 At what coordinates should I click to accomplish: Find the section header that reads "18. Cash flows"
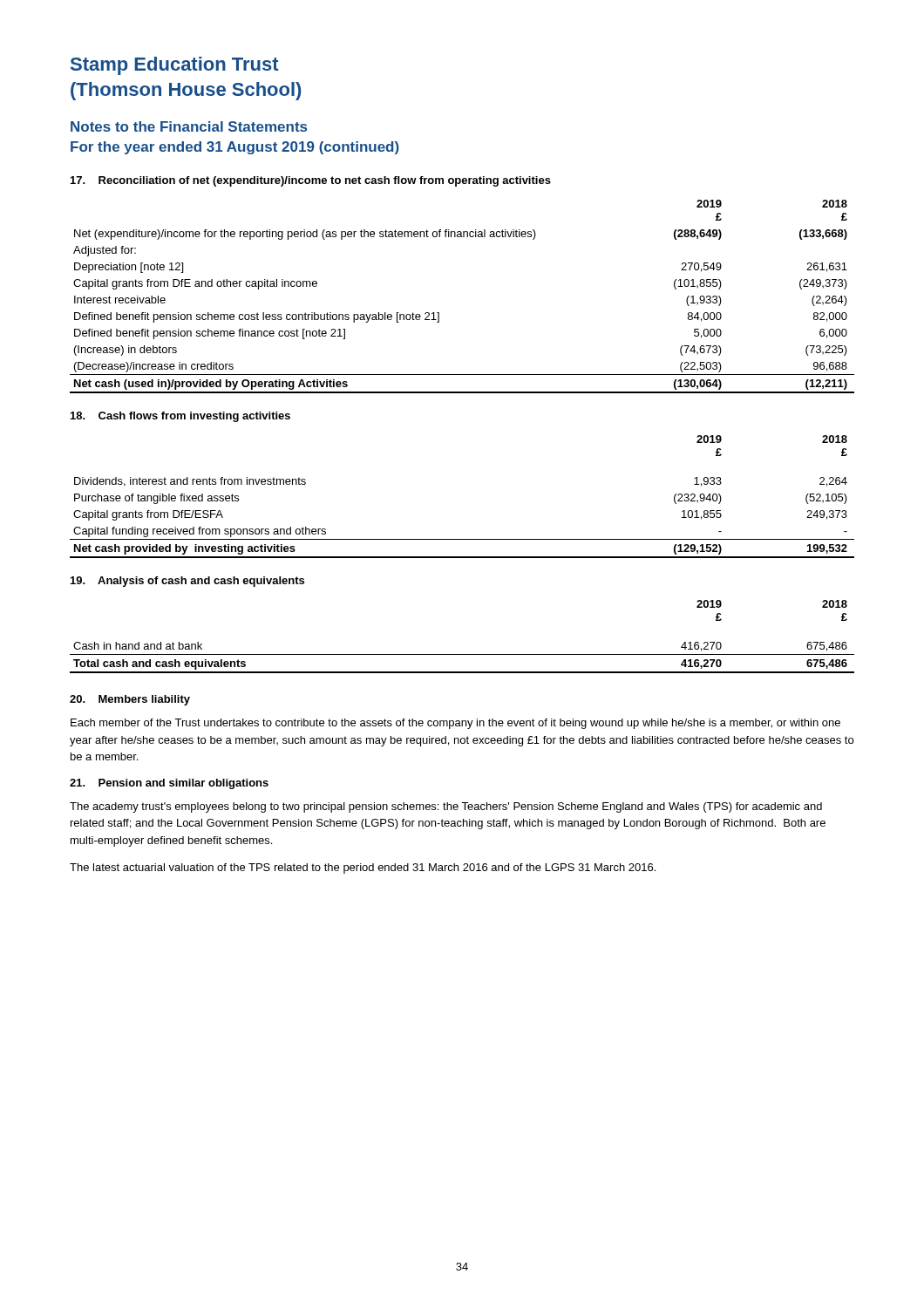point(180,417)
